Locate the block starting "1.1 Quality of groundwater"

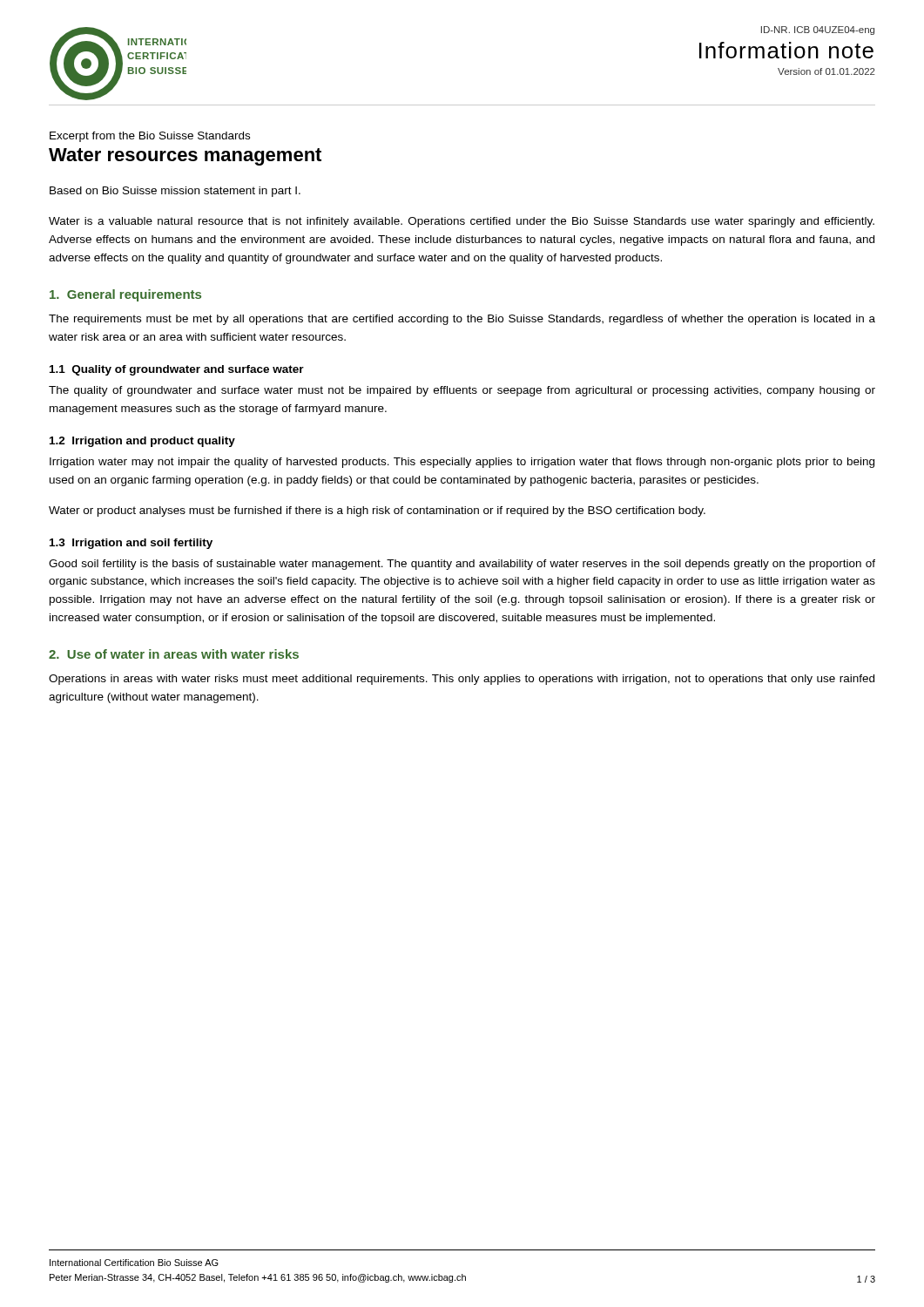point(176,369)
